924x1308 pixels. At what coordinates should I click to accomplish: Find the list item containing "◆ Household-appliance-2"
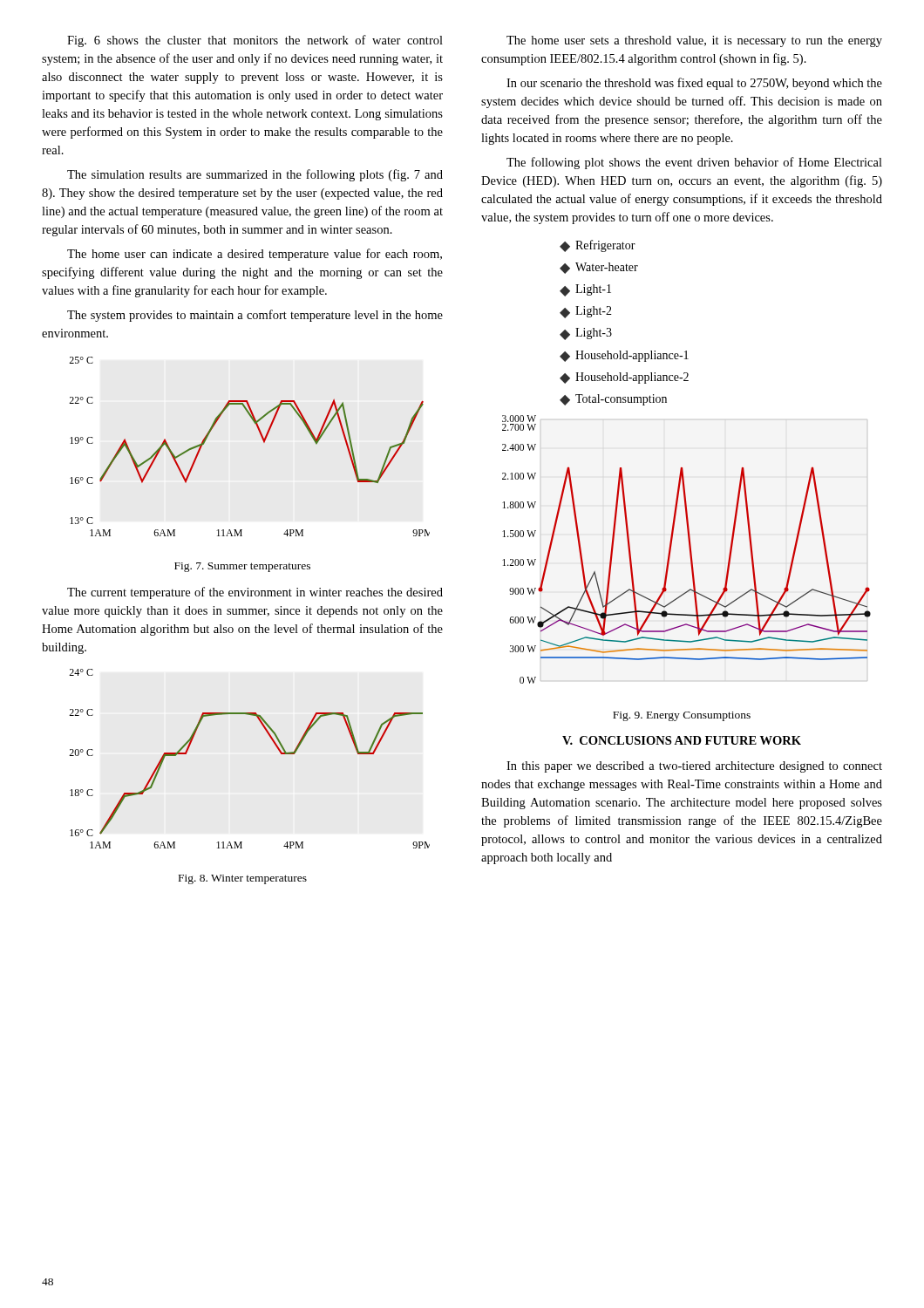[624, 377]
